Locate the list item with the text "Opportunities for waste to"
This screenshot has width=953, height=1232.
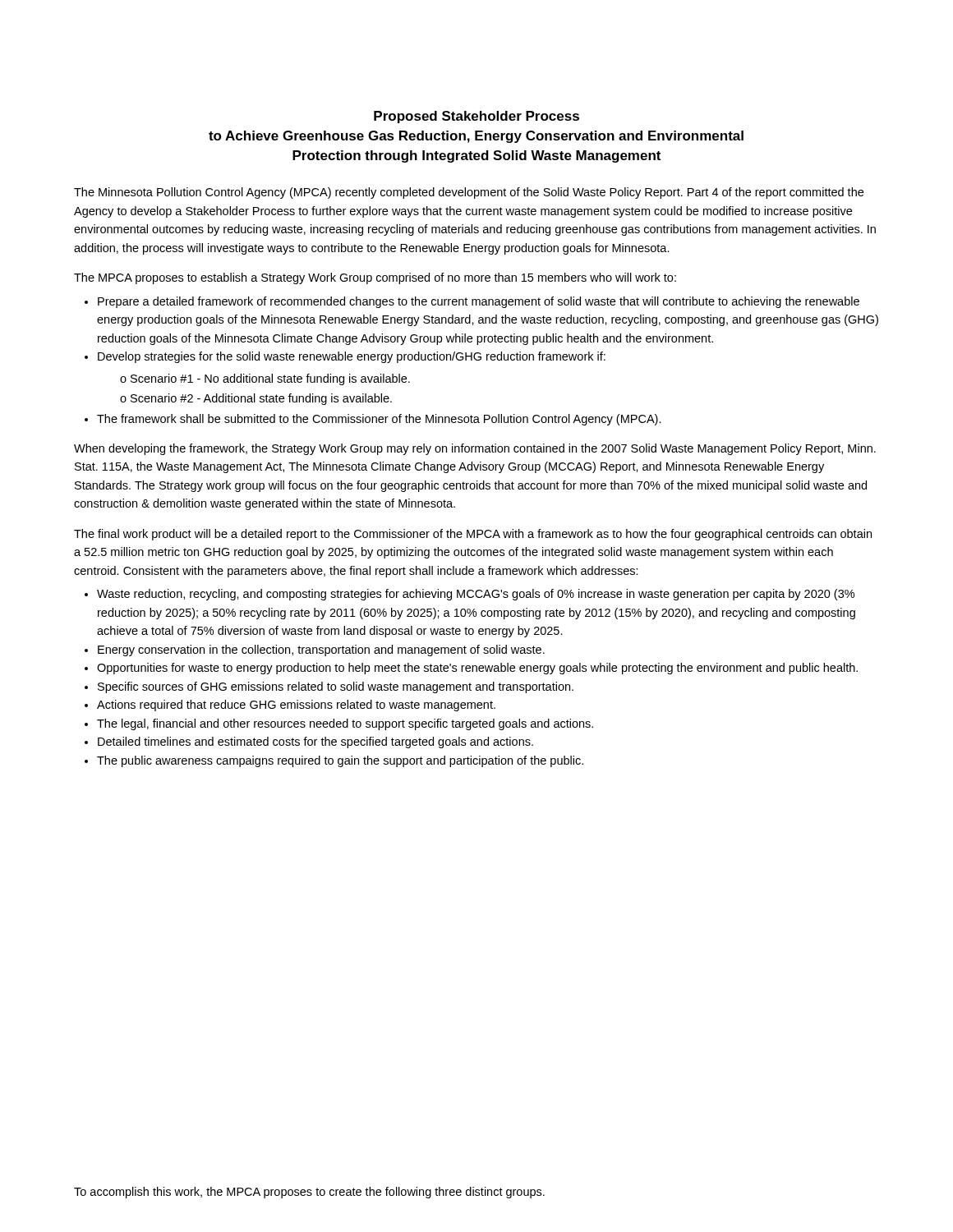point(488,668)
